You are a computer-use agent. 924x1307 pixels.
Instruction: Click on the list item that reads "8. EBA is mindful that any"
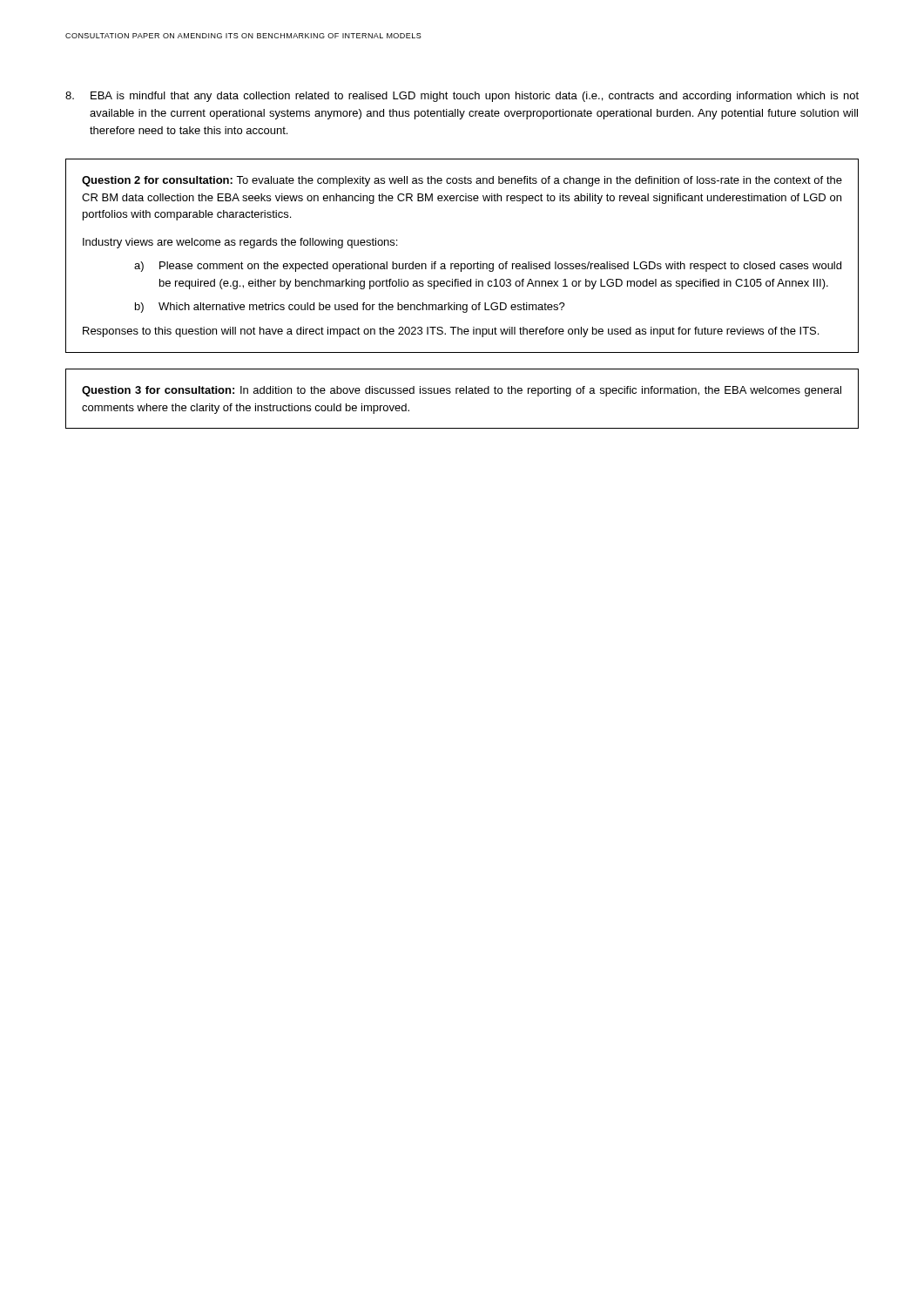click(x=462, y=113)
